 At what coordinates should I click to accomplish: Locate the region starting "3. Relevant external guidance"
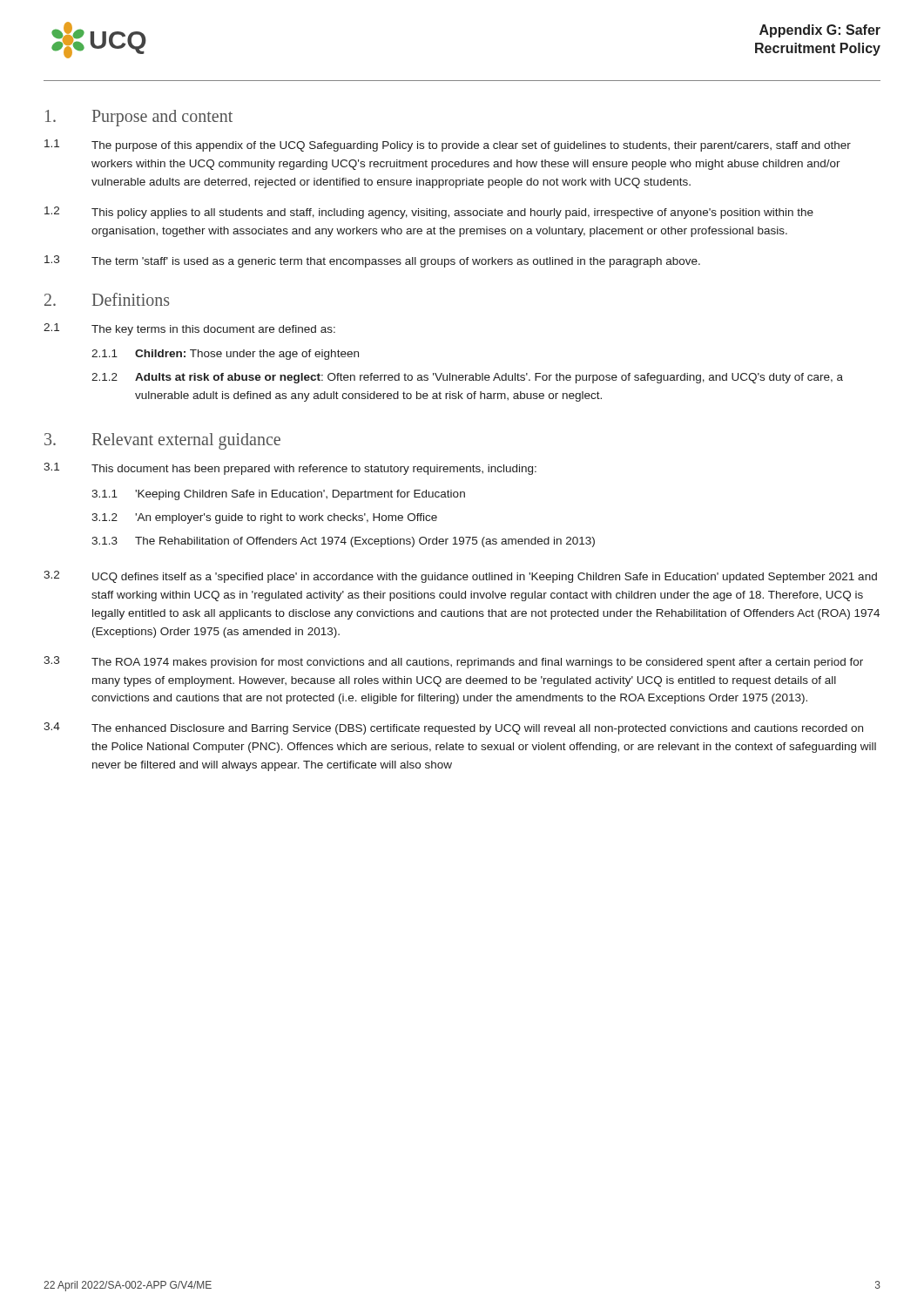point(162,440)
